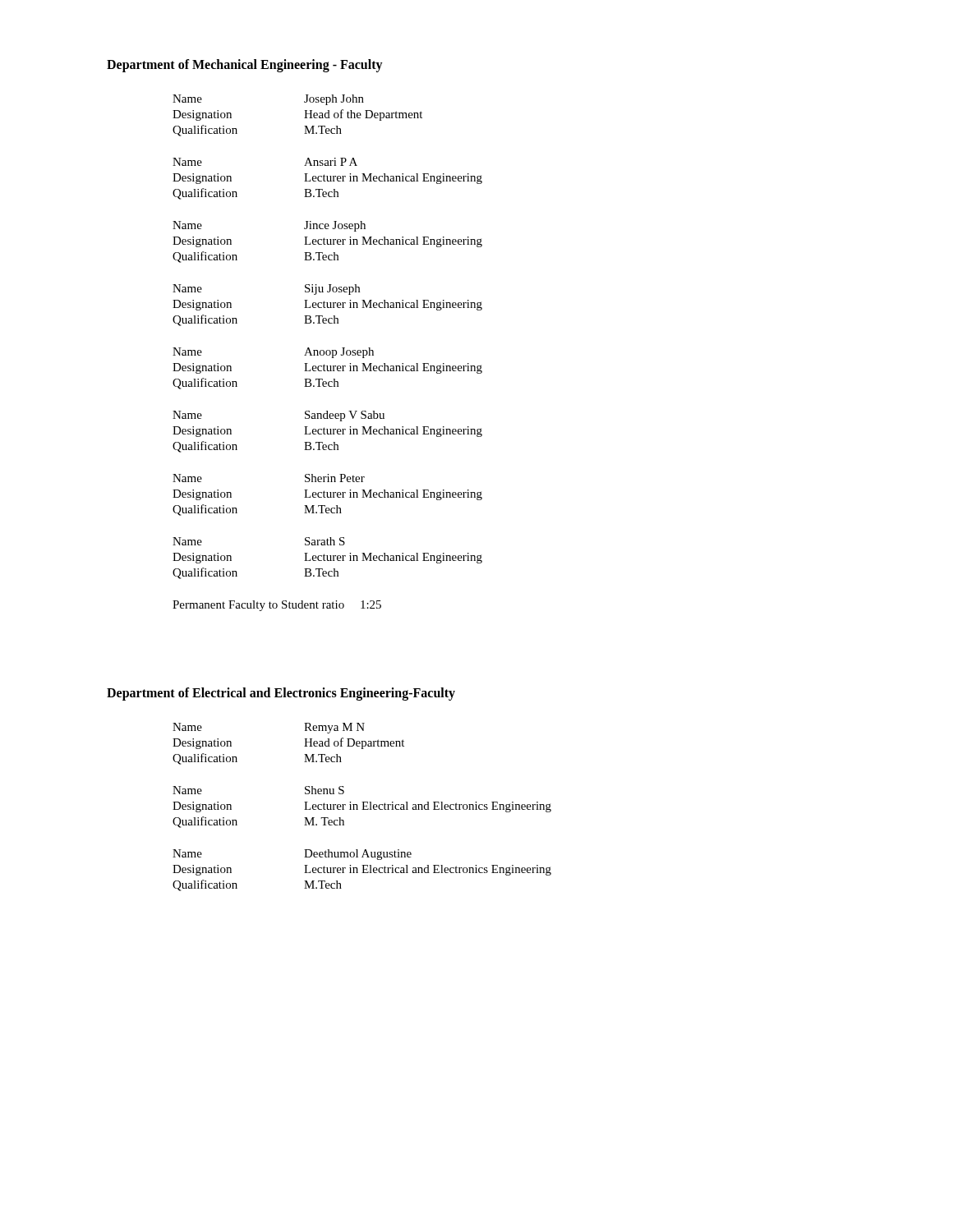This screenshot has height=1232, width=953.
Task: Point to the region starting "NameSarath S DesignationLecturer in Mechanical Engineering"
Action: tap(327, 558)
